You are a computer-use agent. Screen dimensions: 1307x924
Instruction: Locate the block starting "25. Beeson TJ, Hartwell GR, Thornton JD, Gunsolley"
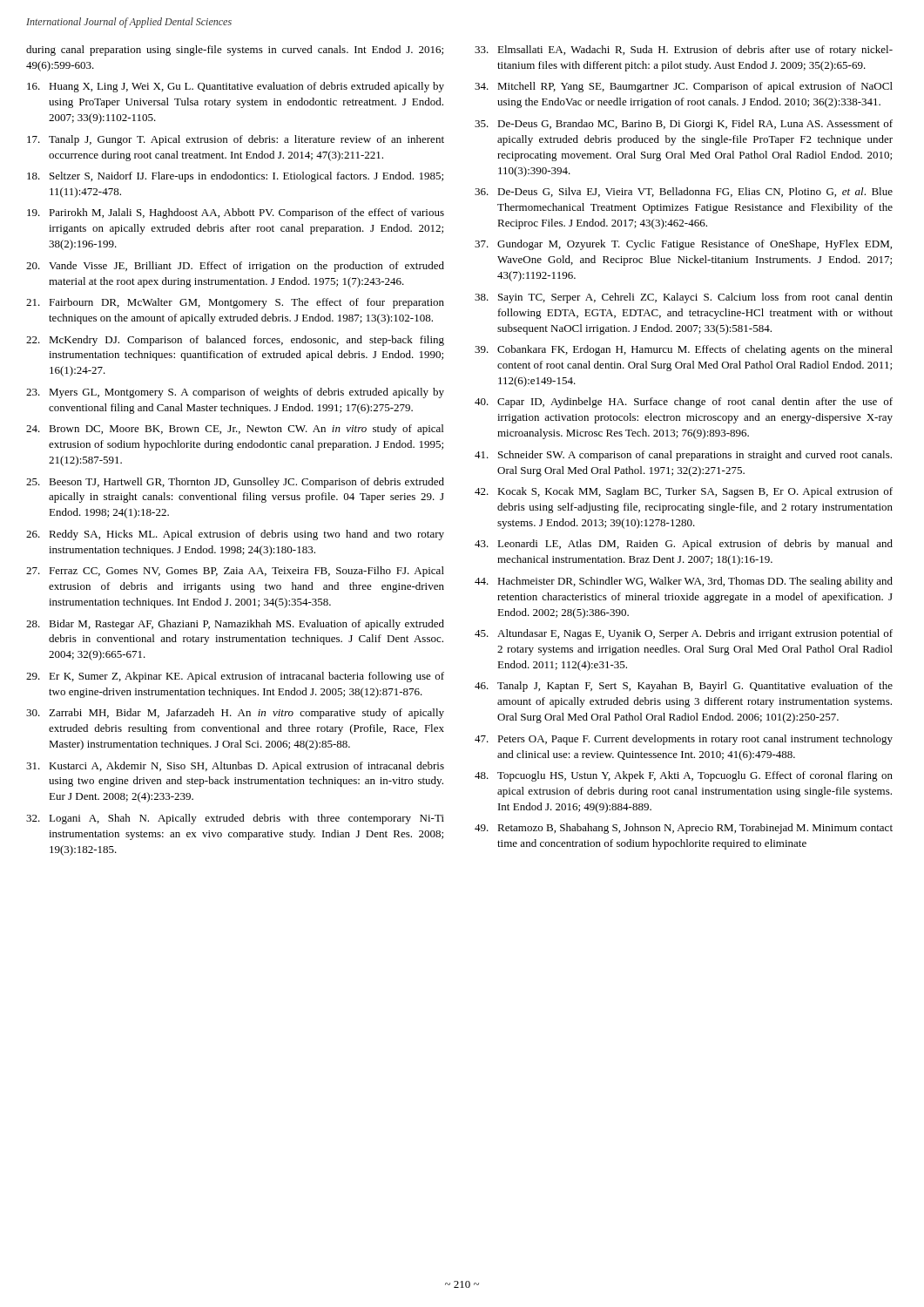pos(235,497)
